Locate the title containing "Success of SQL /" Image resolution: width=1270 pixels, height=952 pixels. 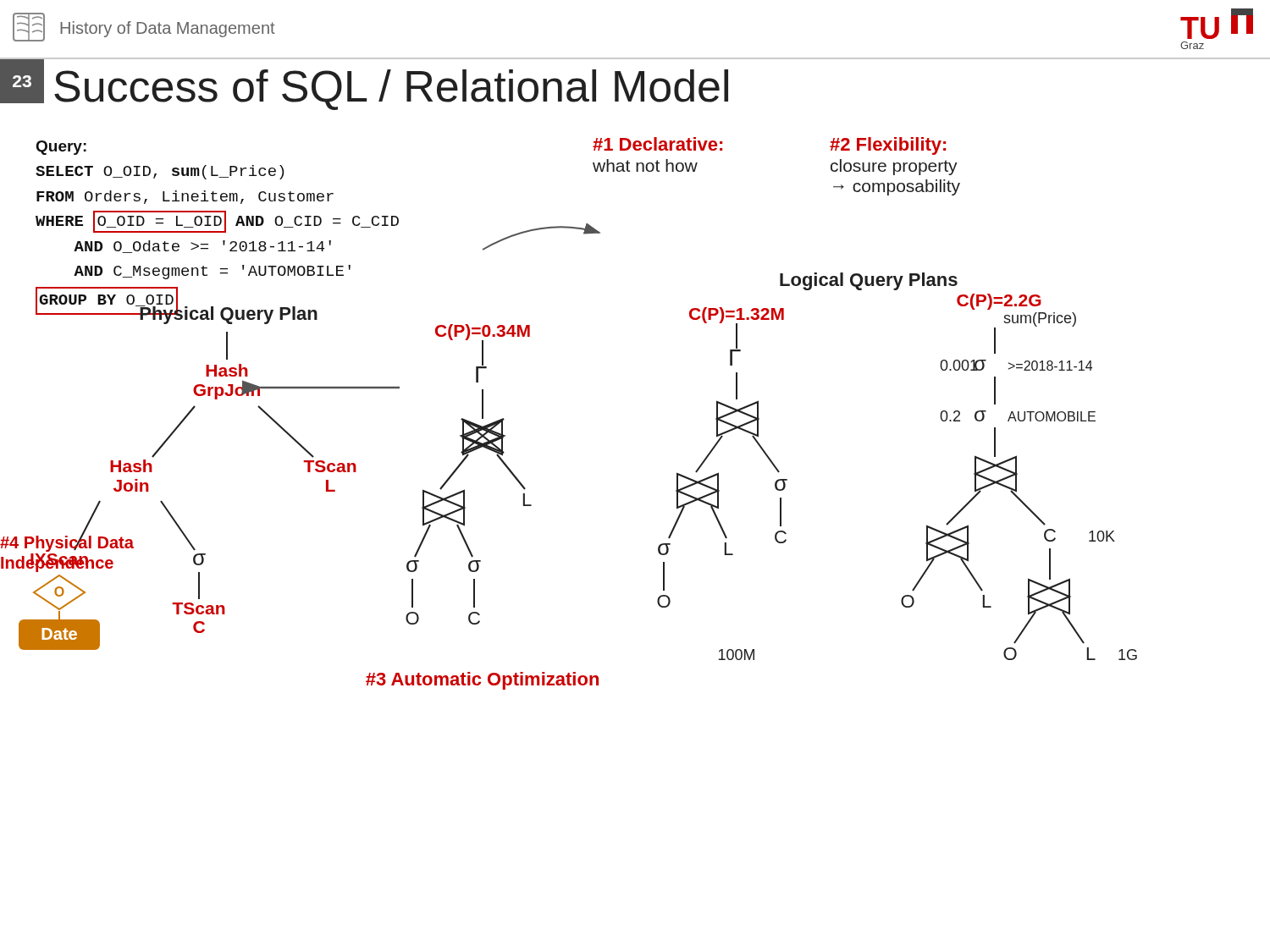pyautogui.click(x=392, y=86)
